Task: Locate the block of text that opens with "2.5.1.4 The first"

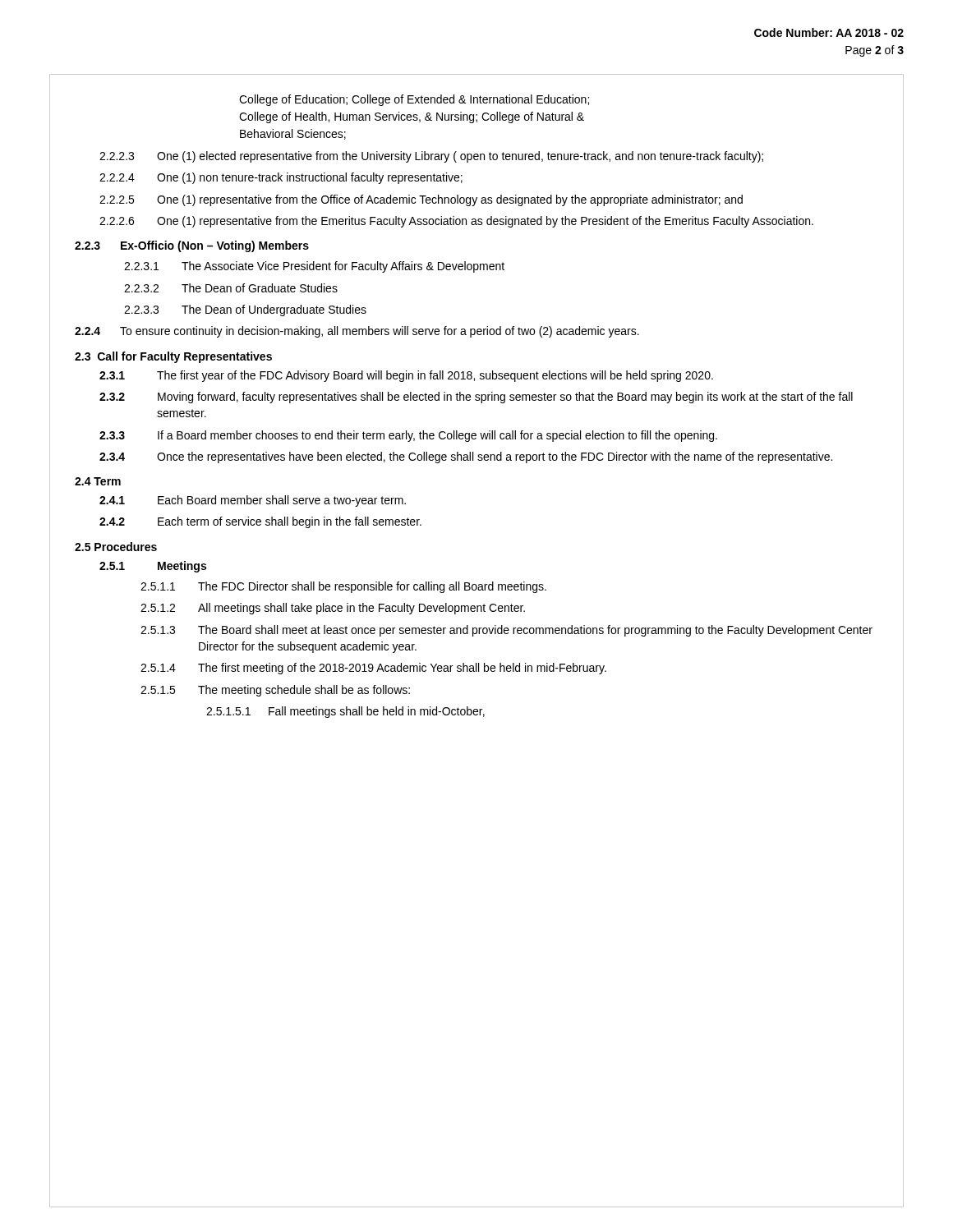Action: 374,668
